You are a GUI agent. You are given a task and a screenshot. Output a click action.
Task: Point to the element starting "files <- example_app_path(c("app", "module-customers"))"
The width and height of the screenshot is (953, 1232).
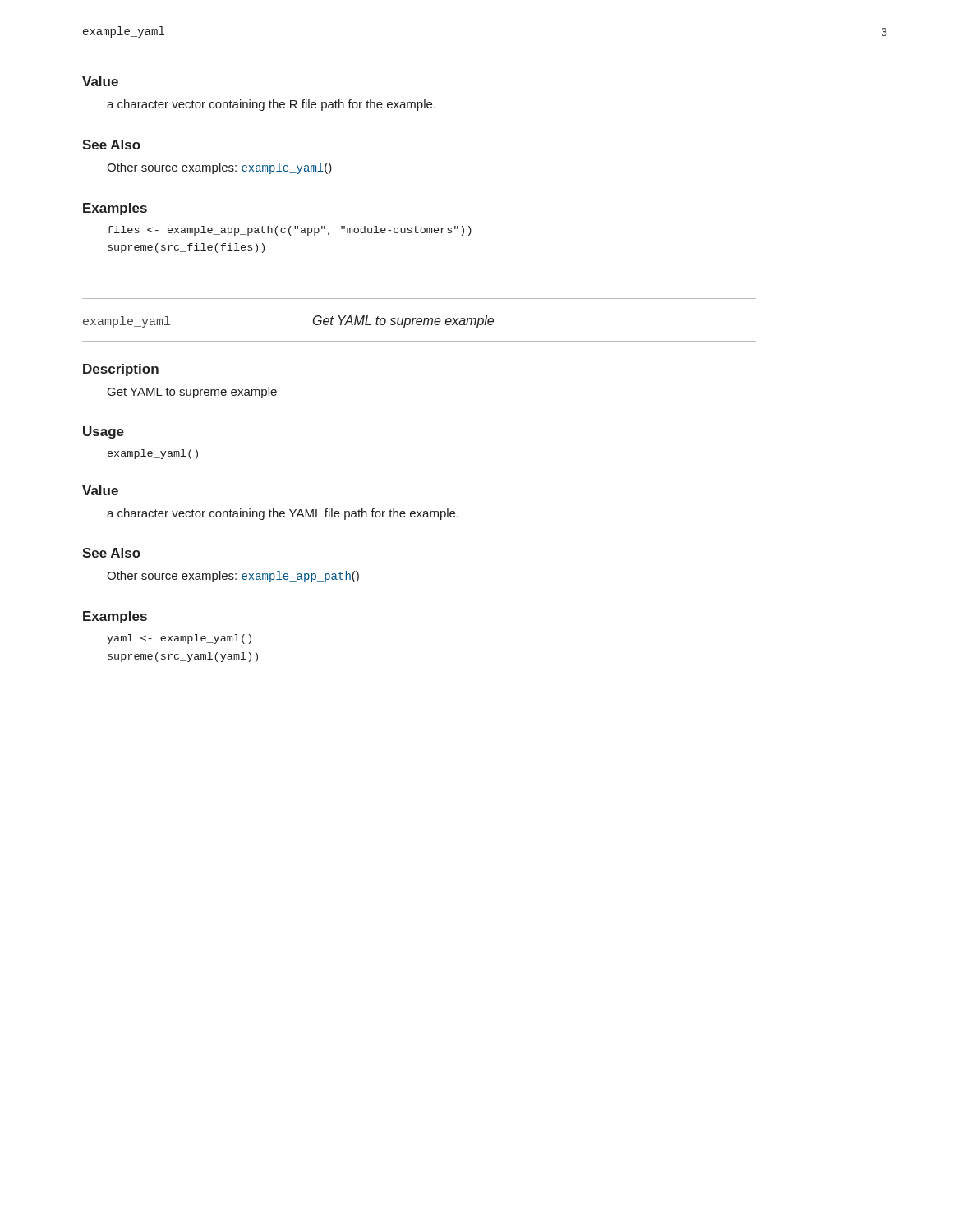(290, 239)
